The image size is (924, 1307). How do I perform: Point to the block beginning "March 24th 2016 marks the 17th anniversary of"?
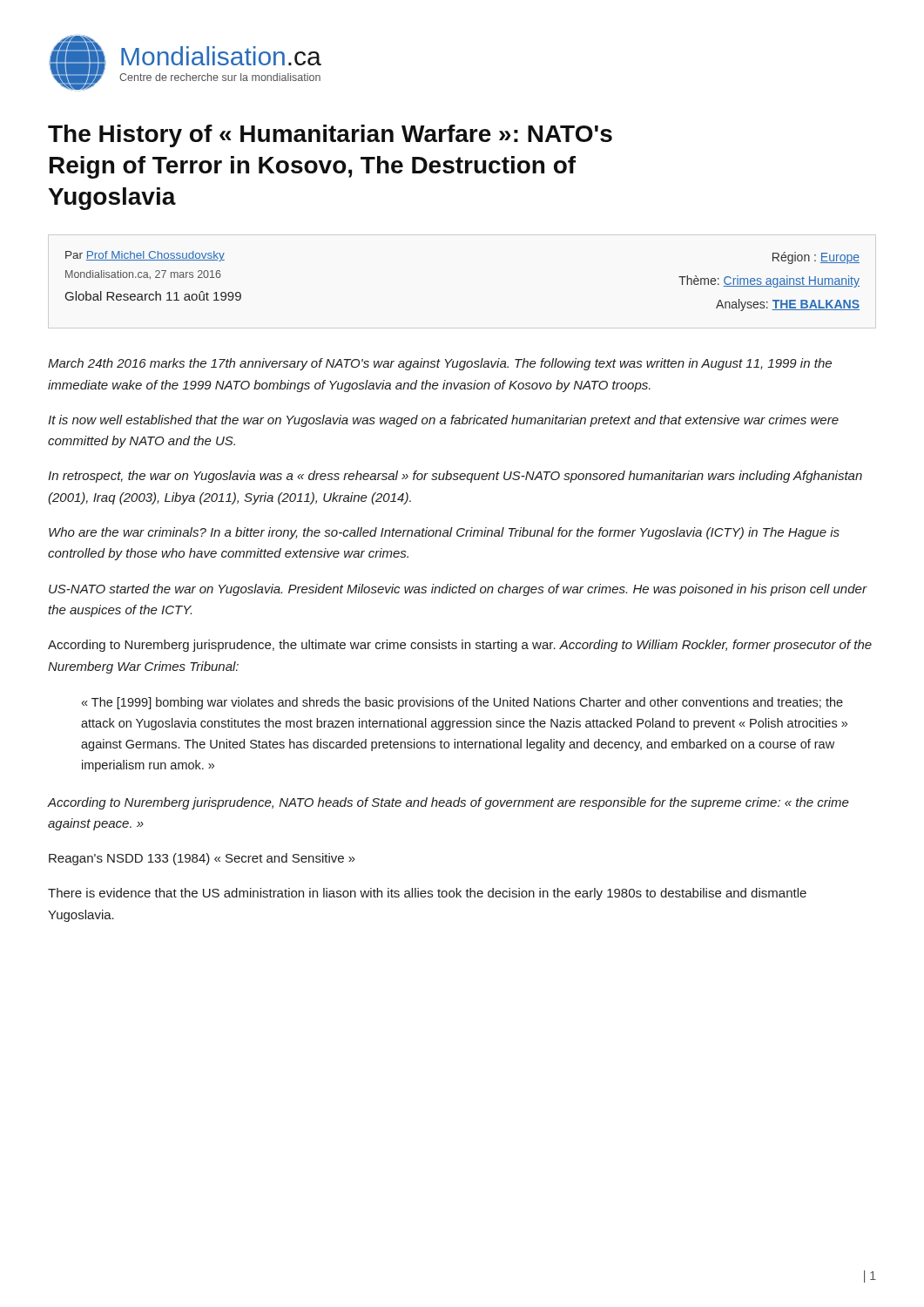(462, 374)
